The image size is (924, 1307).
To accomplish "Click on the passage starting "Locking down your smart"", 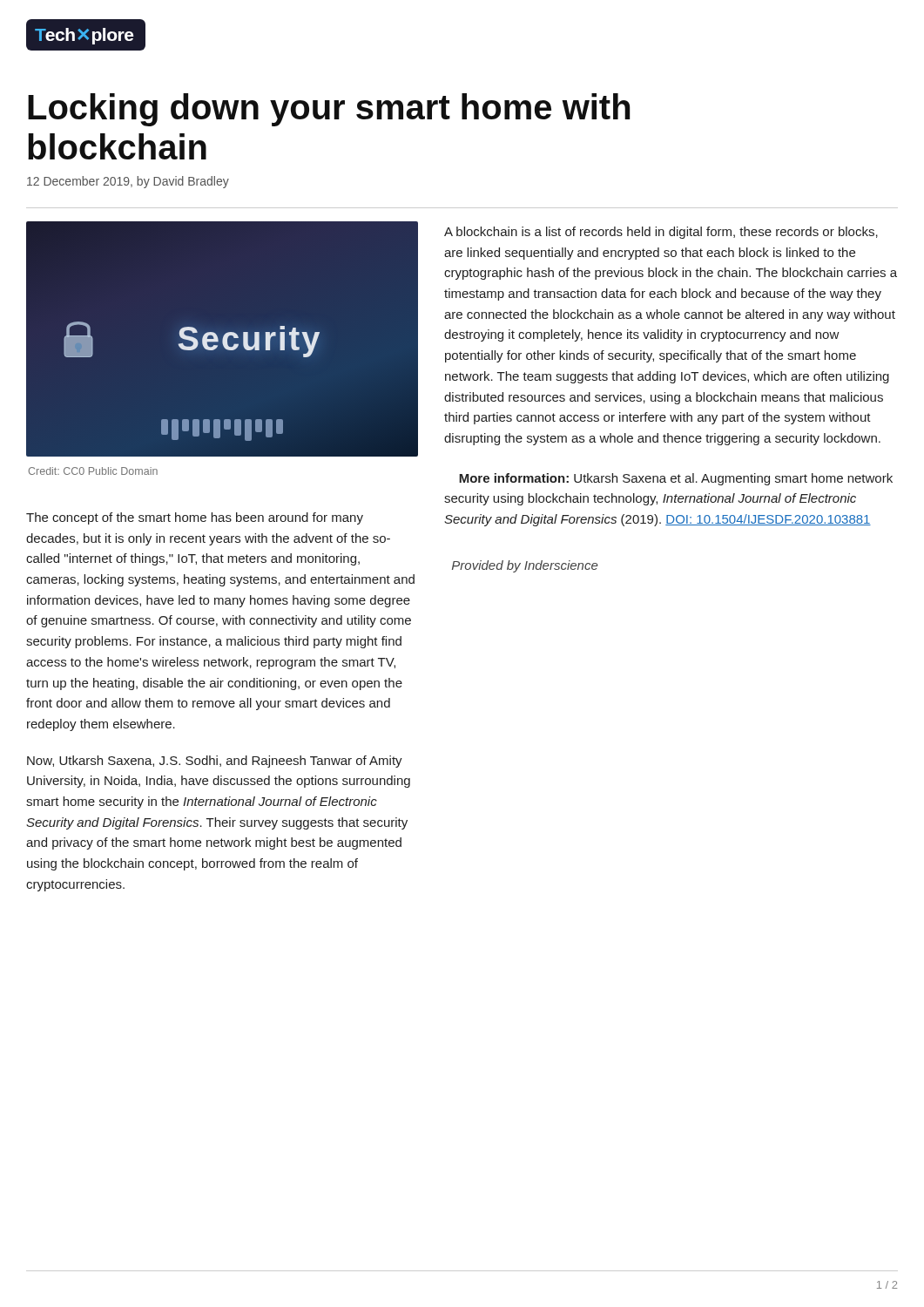I will [x=329, y=110].
